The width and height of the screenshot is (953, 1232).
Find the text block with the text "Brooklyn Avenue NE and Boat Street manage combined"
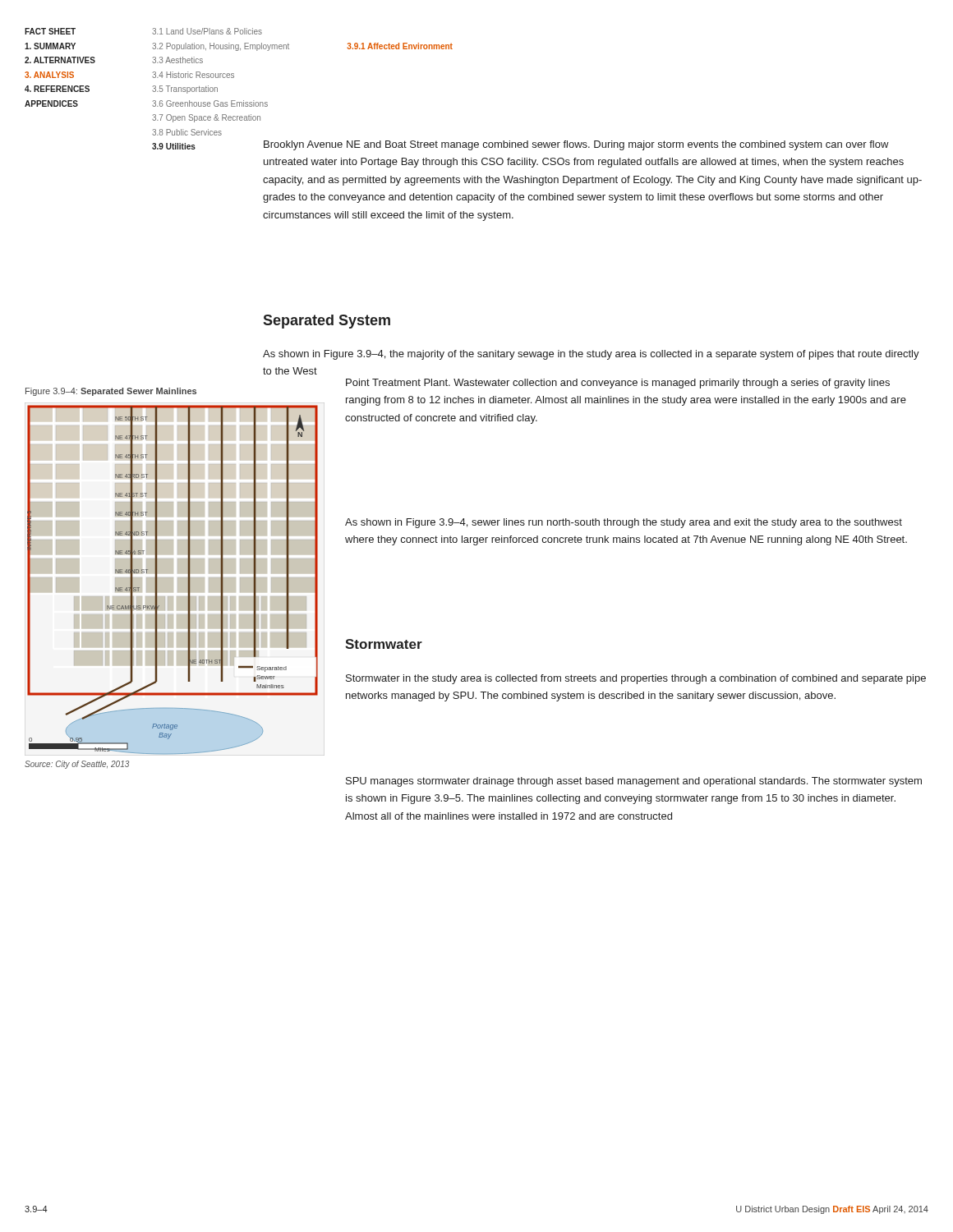(592, 179)
